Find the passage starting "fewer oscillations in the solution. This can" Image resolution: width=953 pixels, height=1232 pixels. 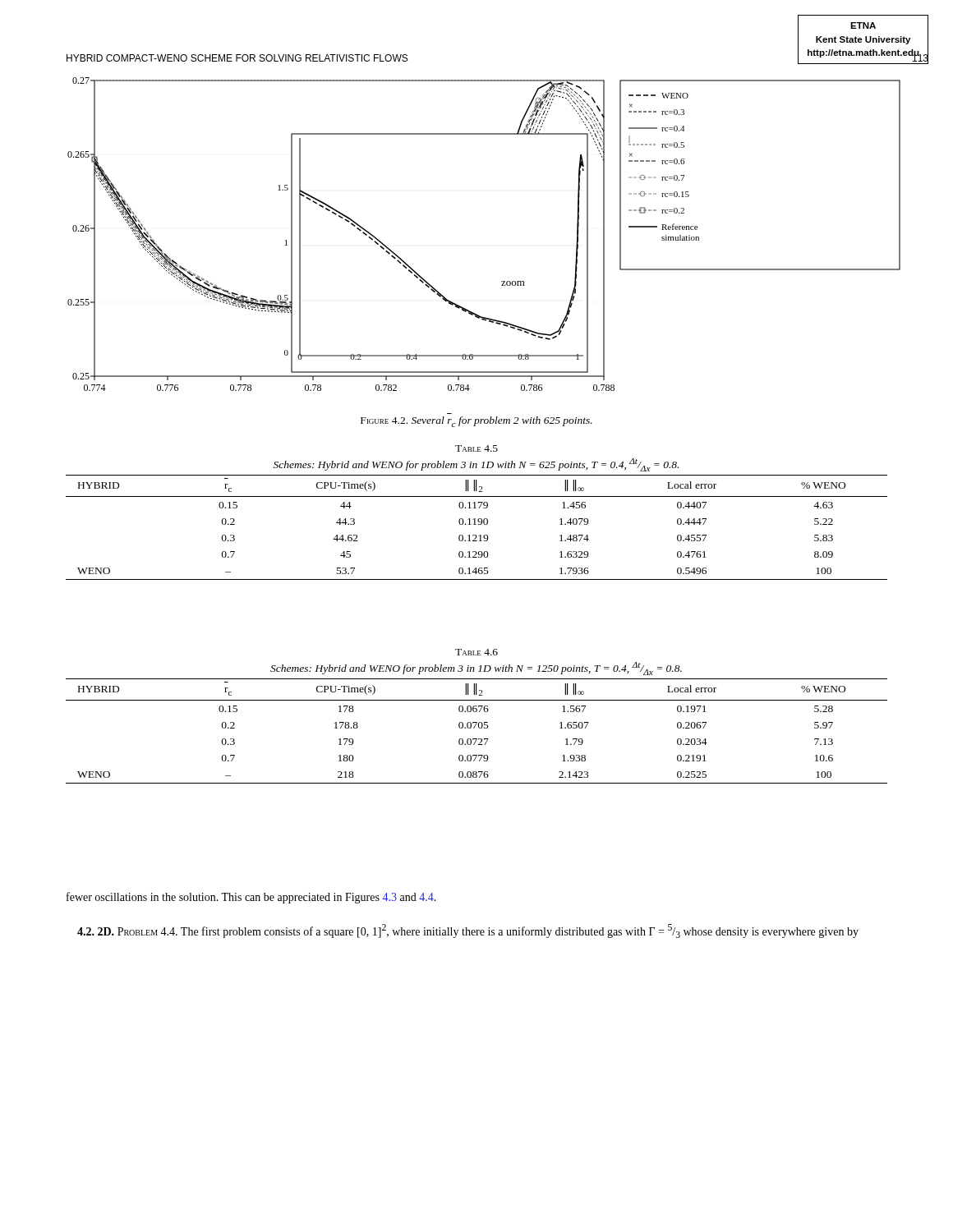point(251,897)
